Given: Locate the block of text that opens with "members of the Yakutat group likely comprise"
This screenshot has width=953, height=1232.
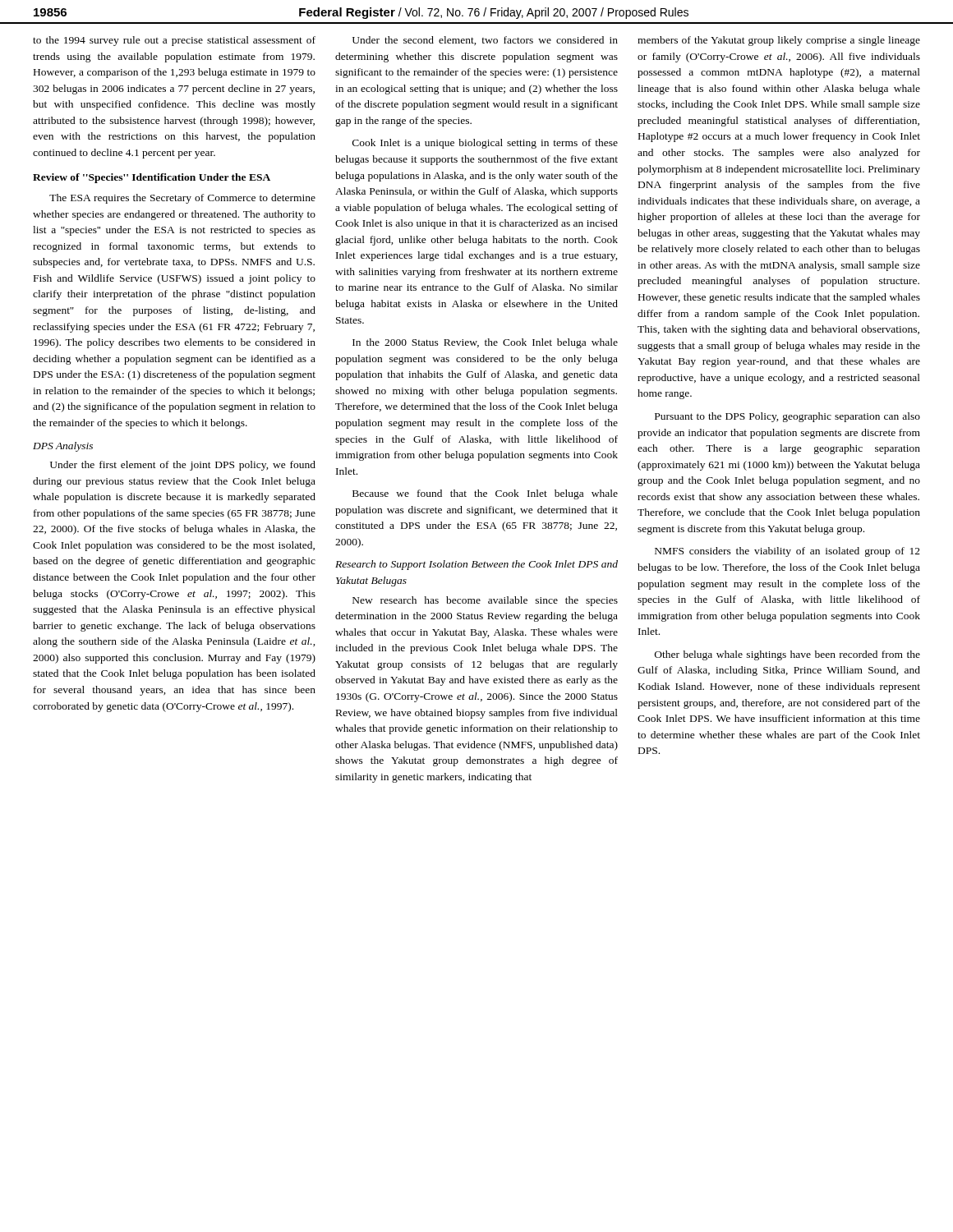Looking at the screenshot, I should [779, 41].
